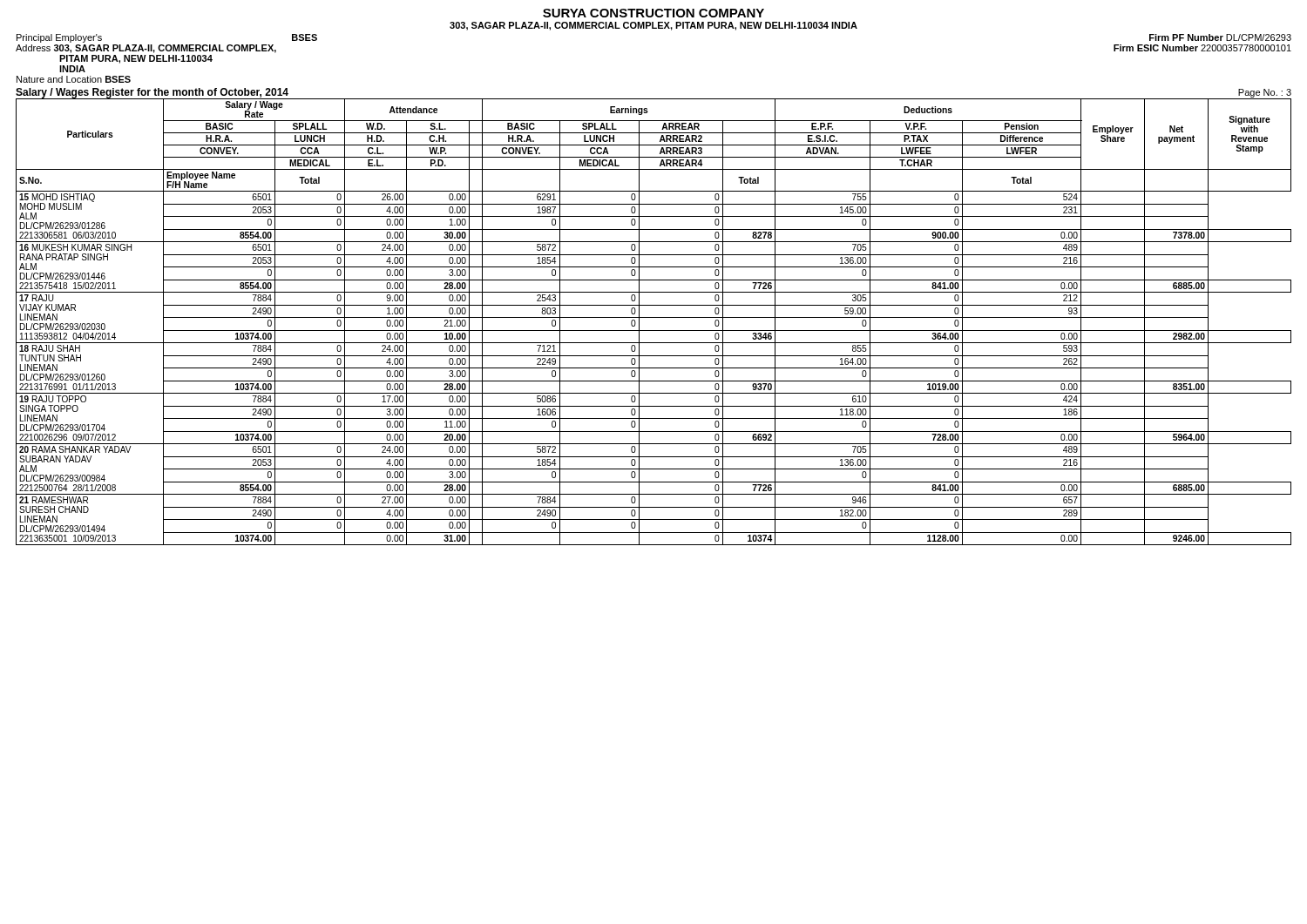Locate the text block containing "Firm PF Number"
The width and height of the screenshot is (1307, 924).
(x=1202, y=43)
